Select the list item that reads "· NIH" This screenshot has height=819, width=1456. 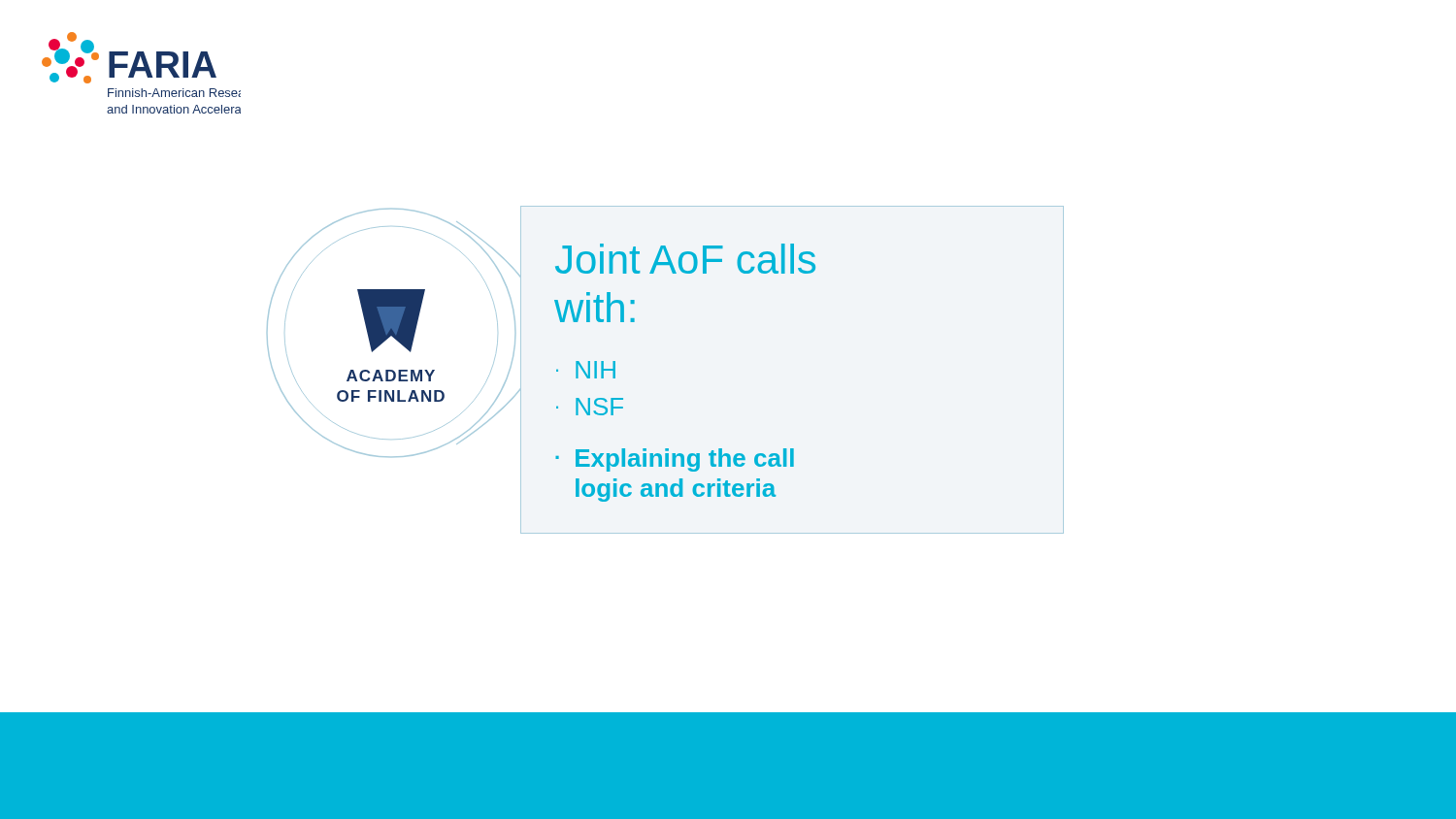click(586, 370)
